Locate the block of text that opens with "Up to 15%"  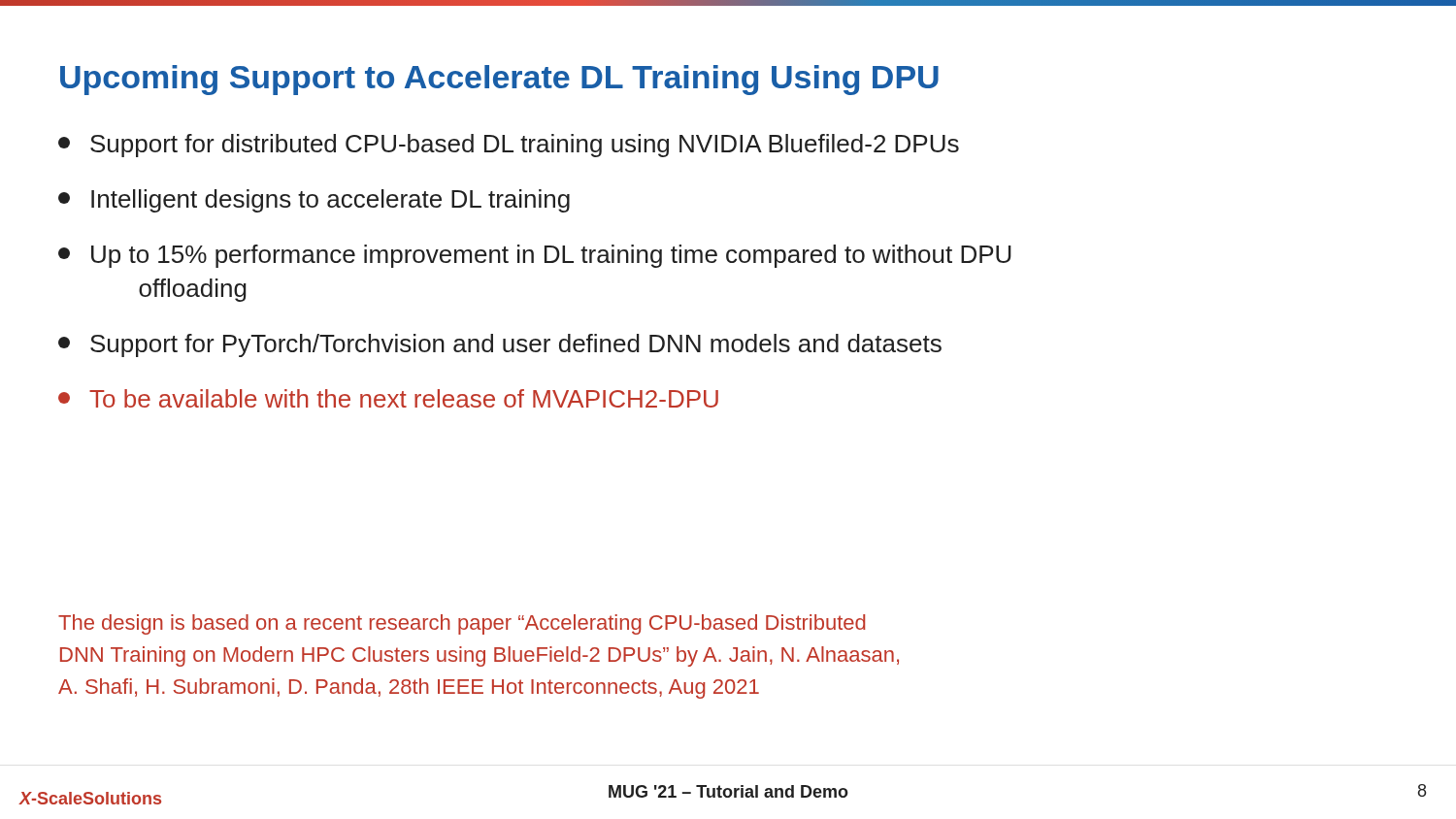click(536, 272)
